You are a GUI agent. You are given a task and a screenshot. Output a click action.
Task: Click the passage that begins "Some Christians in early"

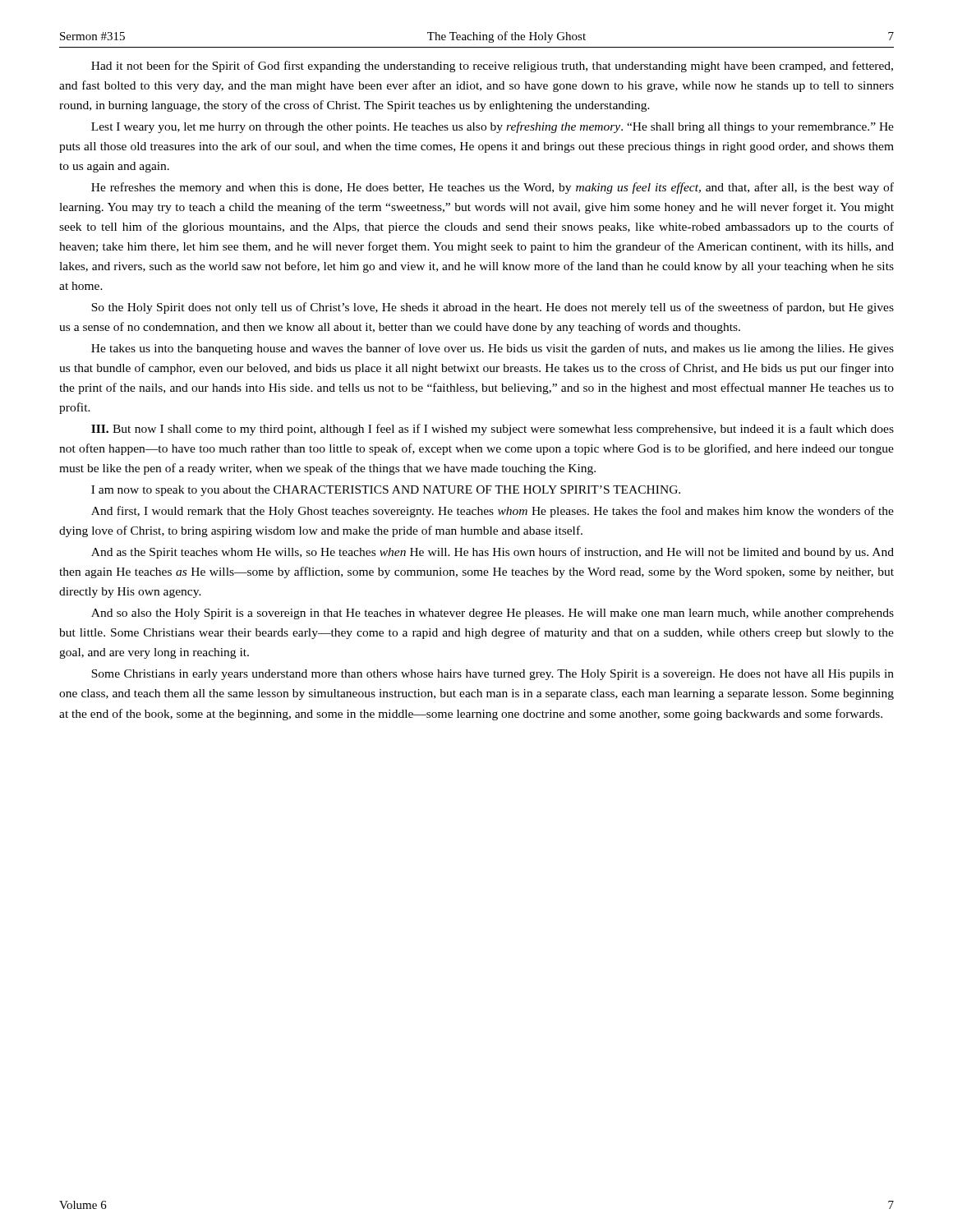coord(476,694)
